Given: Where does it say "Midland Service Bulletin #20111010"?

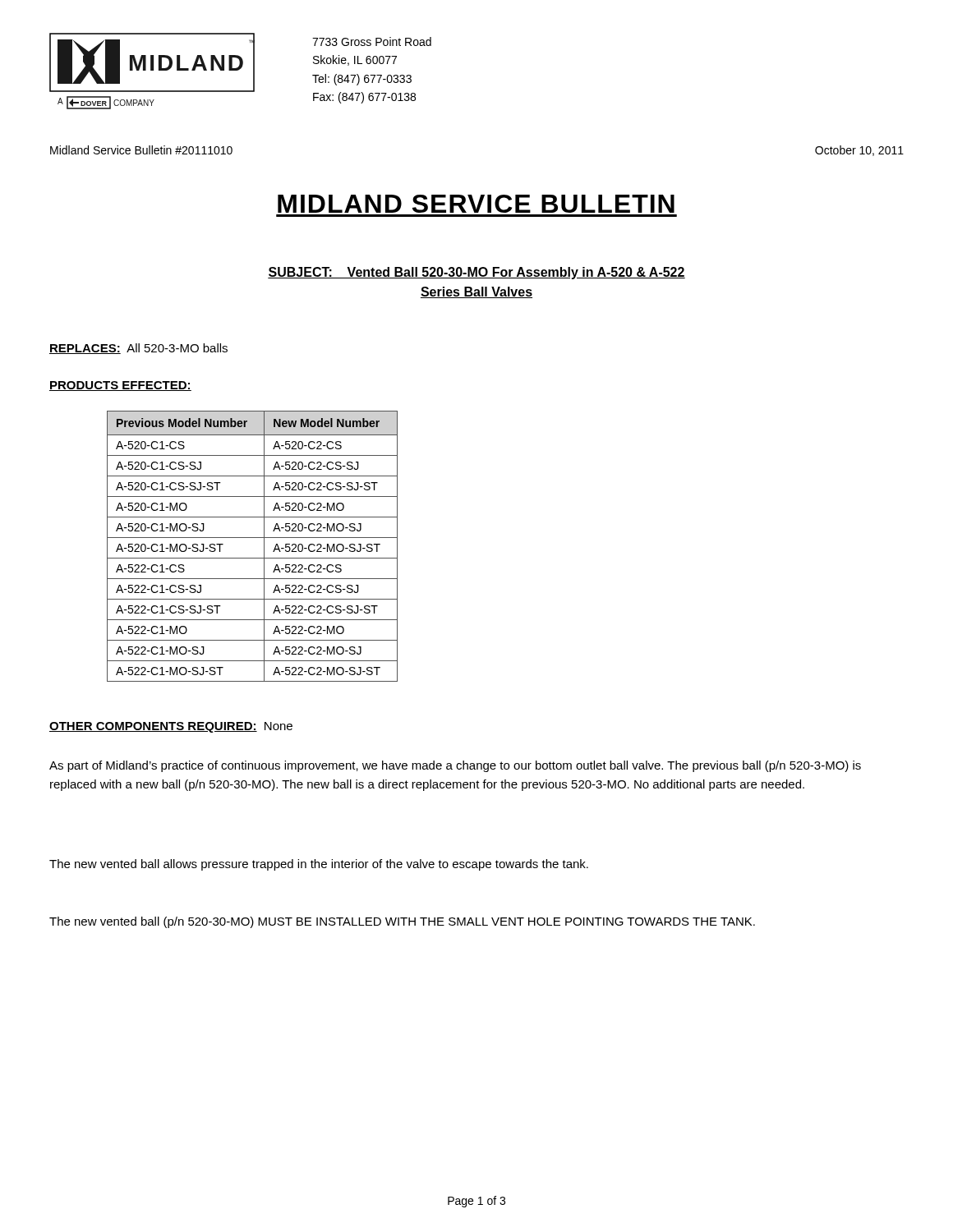Looking at the screenshot, I should pyautogui.click(x=141, y=150).
